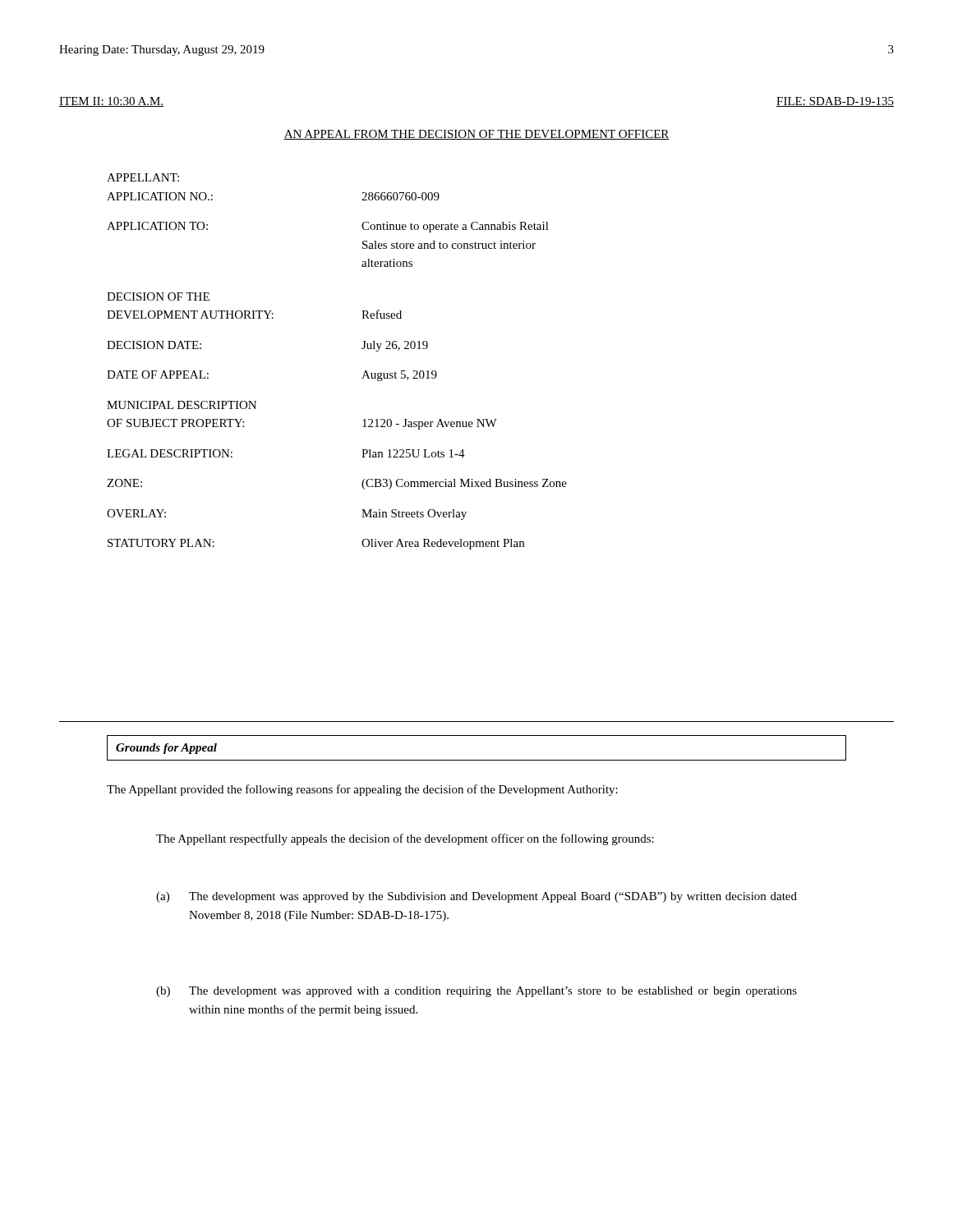Select the text starting "ZONE: (CB3) Commercial Mixed Business Zone"
The height and width of the screenshot is (1232, 953).
click(x=500, y=483)
